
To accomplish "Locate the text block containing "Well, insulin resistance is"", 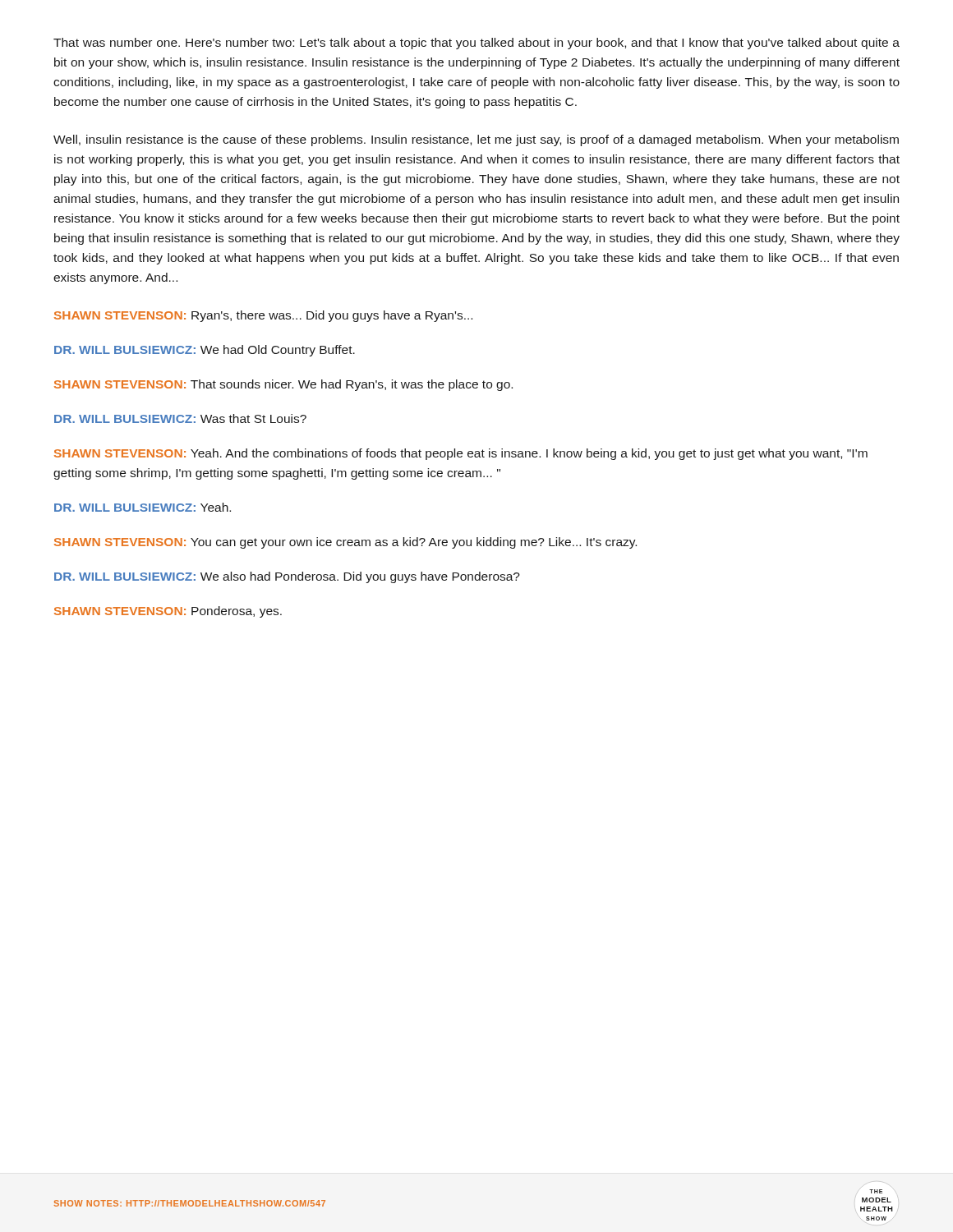I will click(476, 208).
